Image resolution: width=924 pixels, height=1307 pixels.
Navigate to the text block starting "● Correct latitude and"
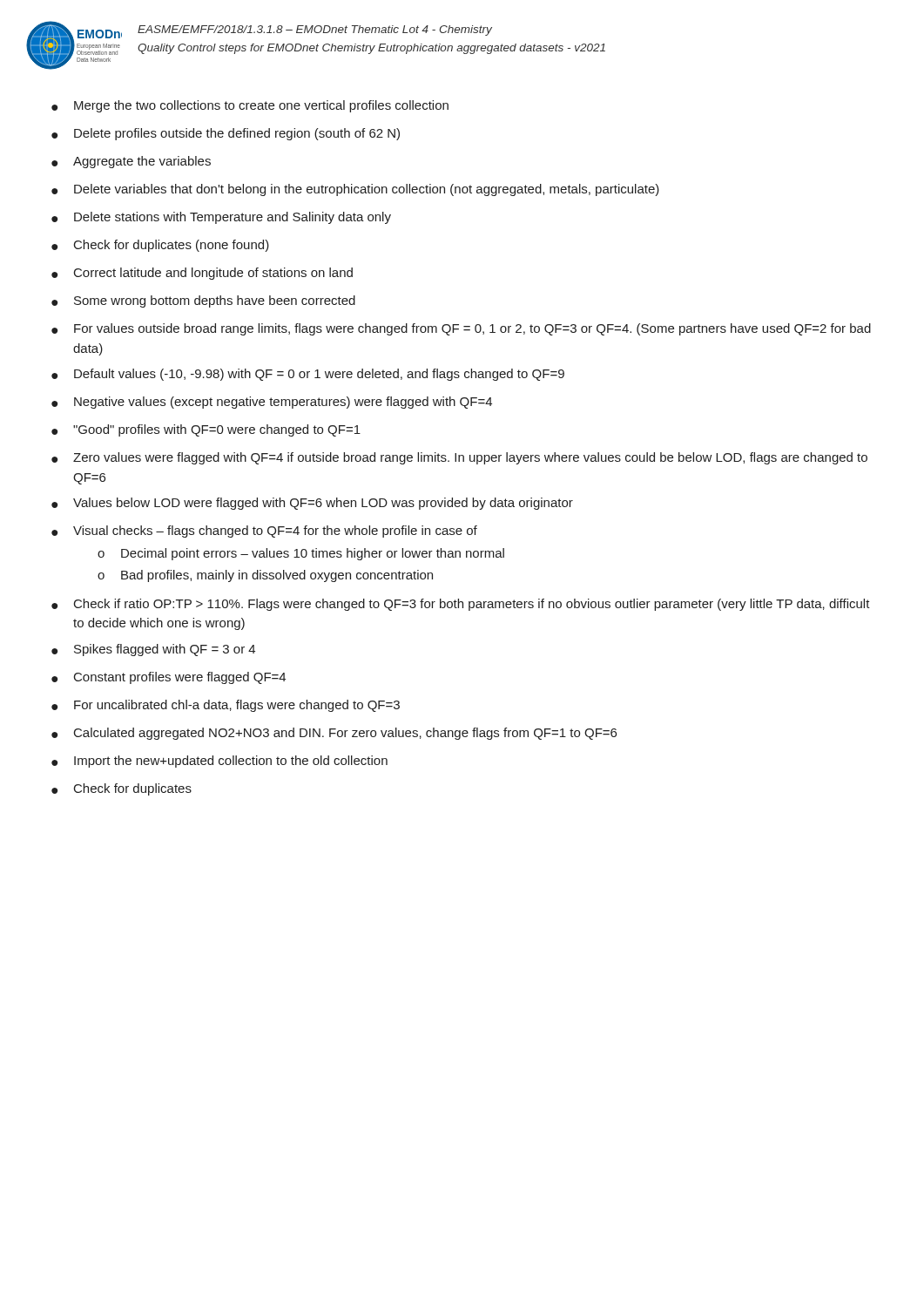click(202, 274)
